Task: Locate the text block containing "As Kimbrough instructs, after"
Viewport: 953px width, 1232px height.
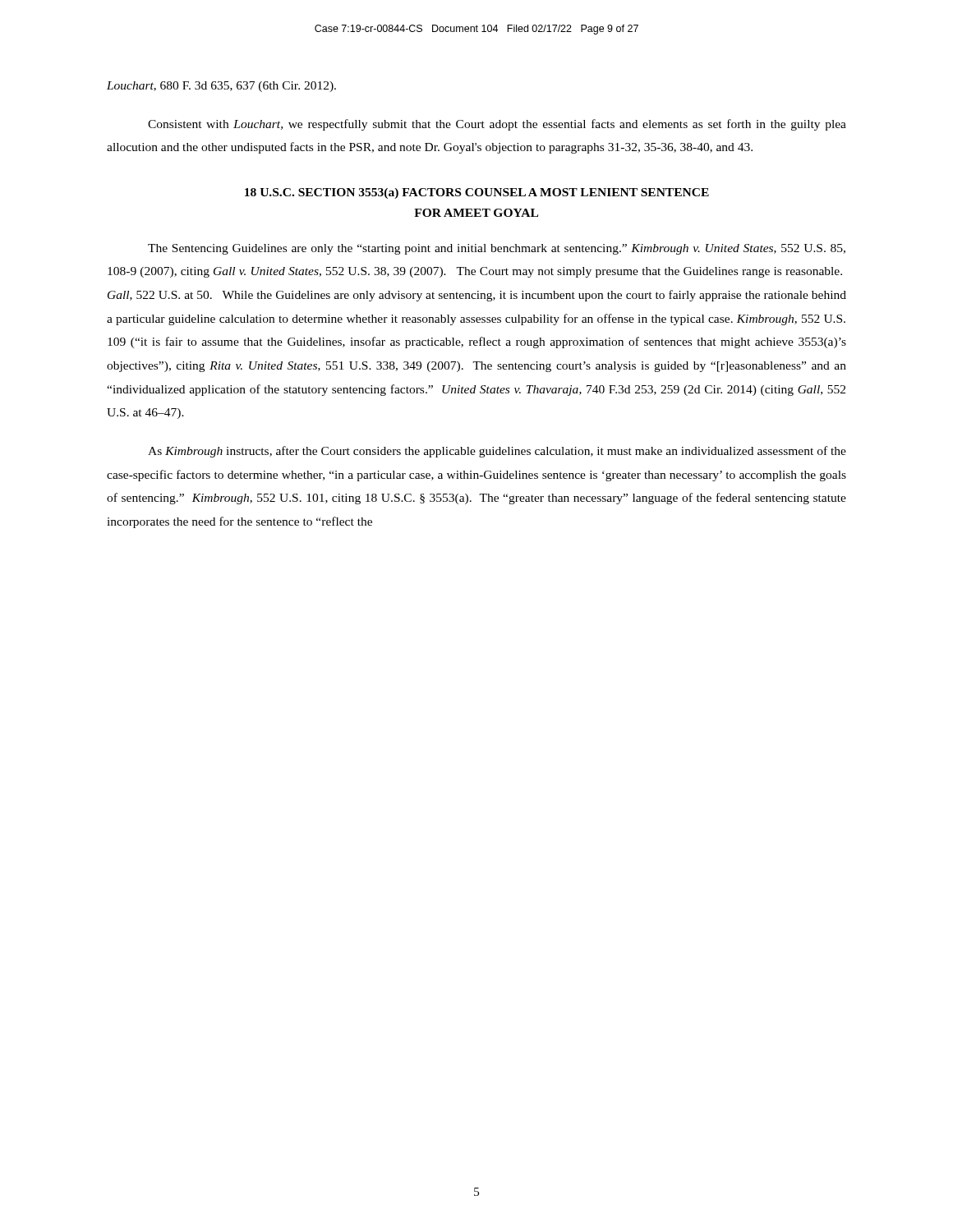Action: click(x=476, y=486)
